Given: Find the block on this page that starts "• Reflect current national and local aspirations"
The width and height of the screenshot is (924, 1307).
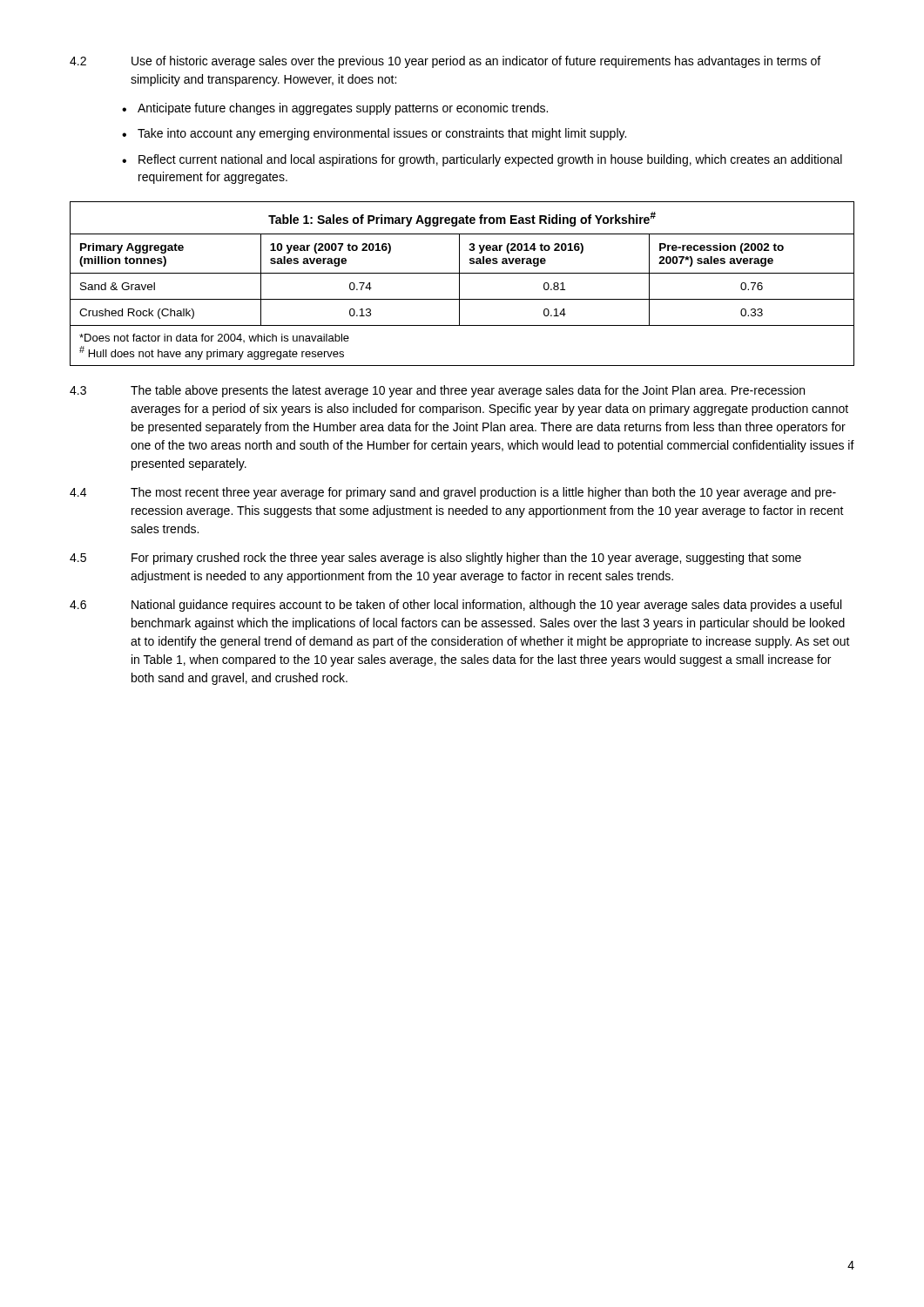Looking at the screenshot, I should (x=488, y=168).
